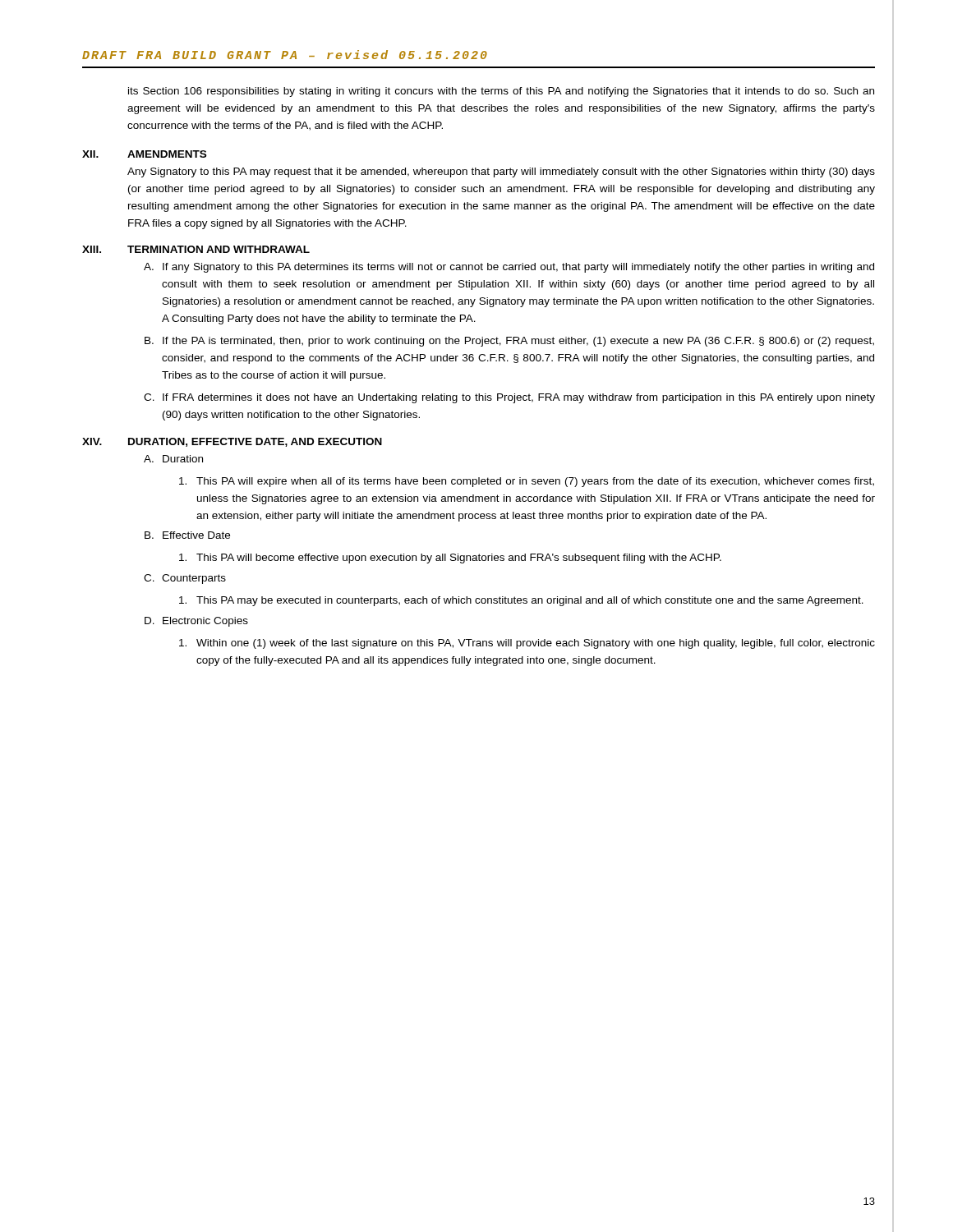Find the list item with the text "This PA will expire when"
The width and height of the screenshot is (953, 1232).
tap(527, 499)
